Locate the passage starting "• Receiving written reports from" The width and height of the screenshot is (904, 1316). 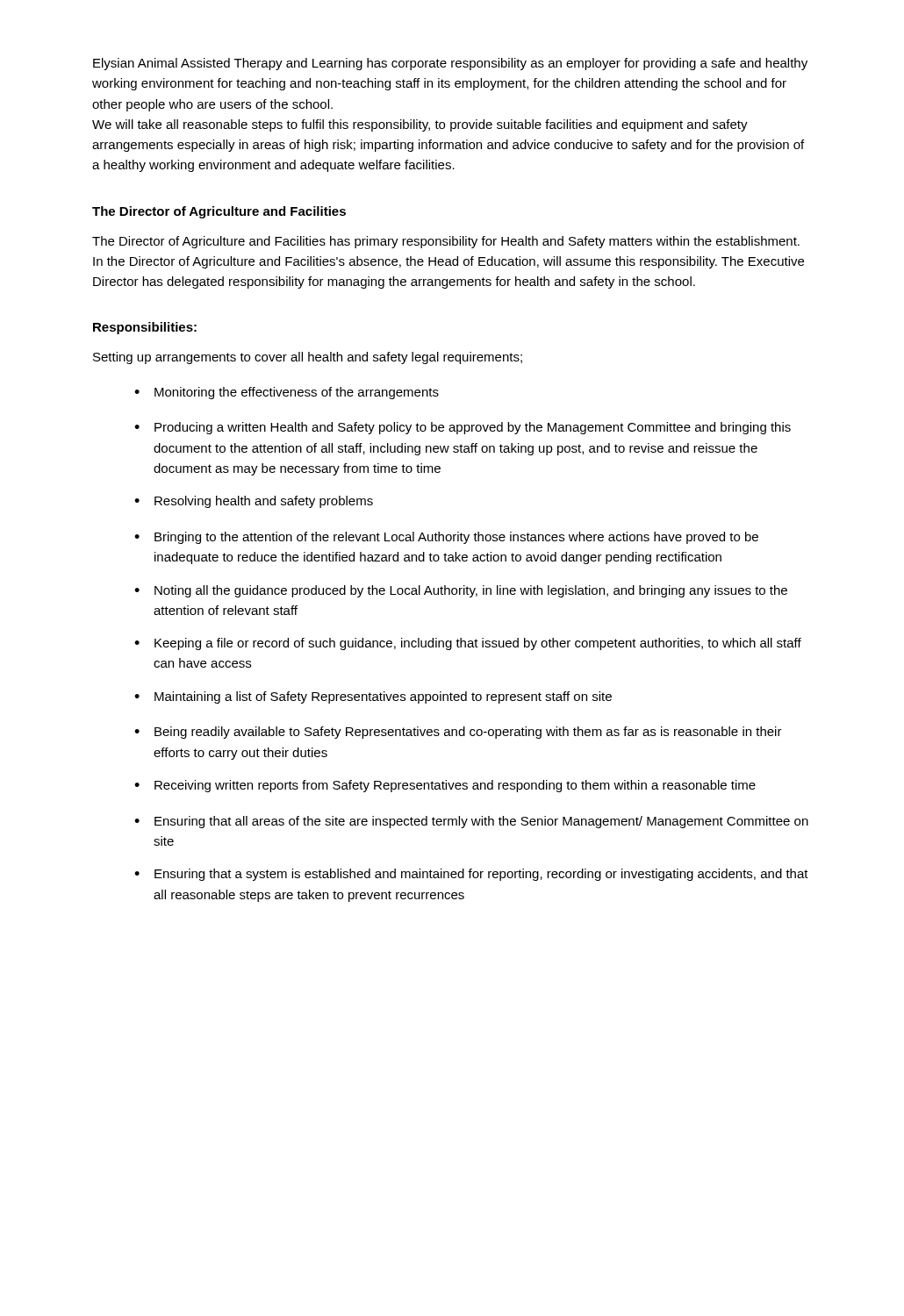click(x=473, y=786)
